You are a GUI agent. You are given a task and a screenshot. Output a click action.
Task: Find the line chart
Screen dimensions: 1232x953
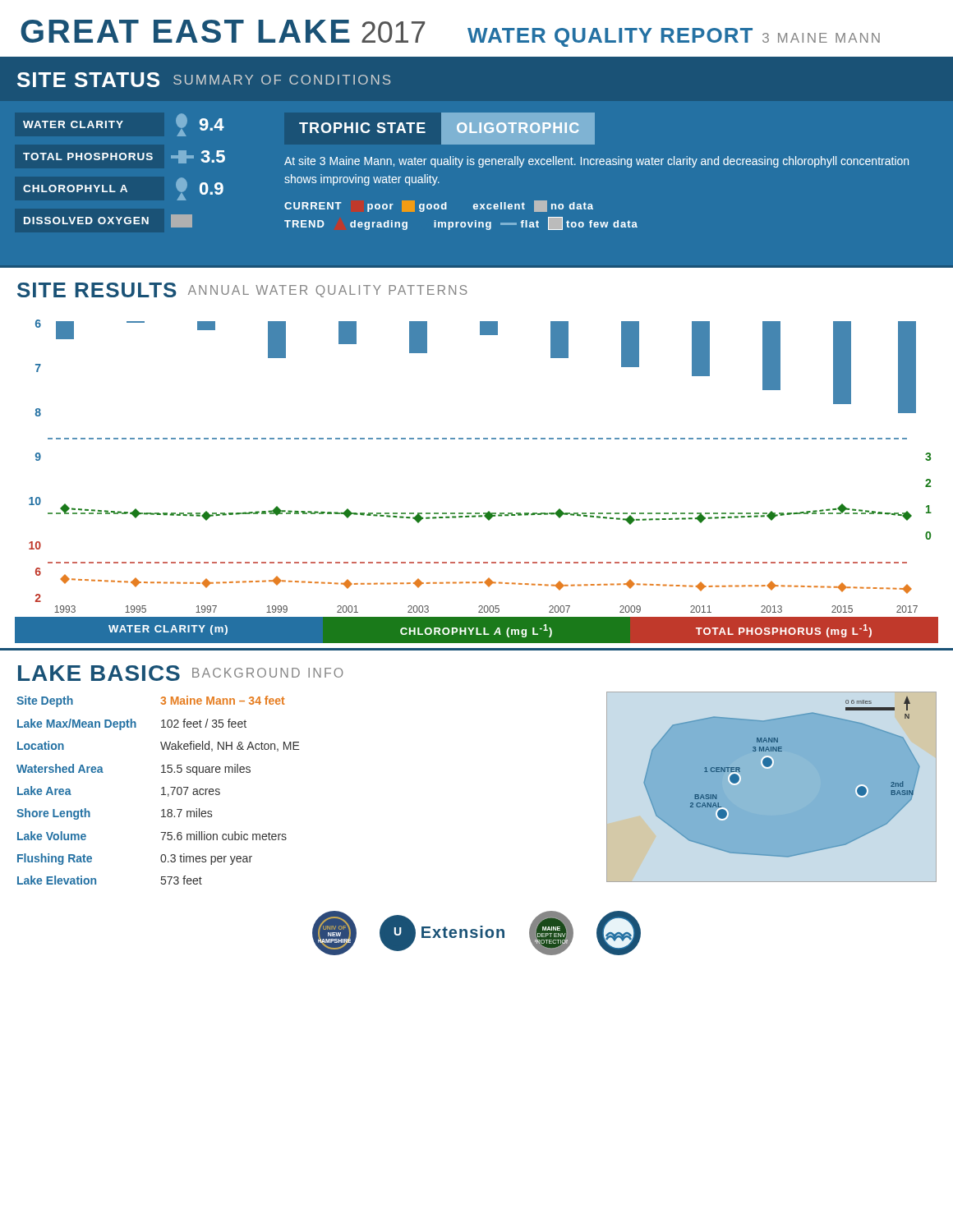(x=476, y=461)
